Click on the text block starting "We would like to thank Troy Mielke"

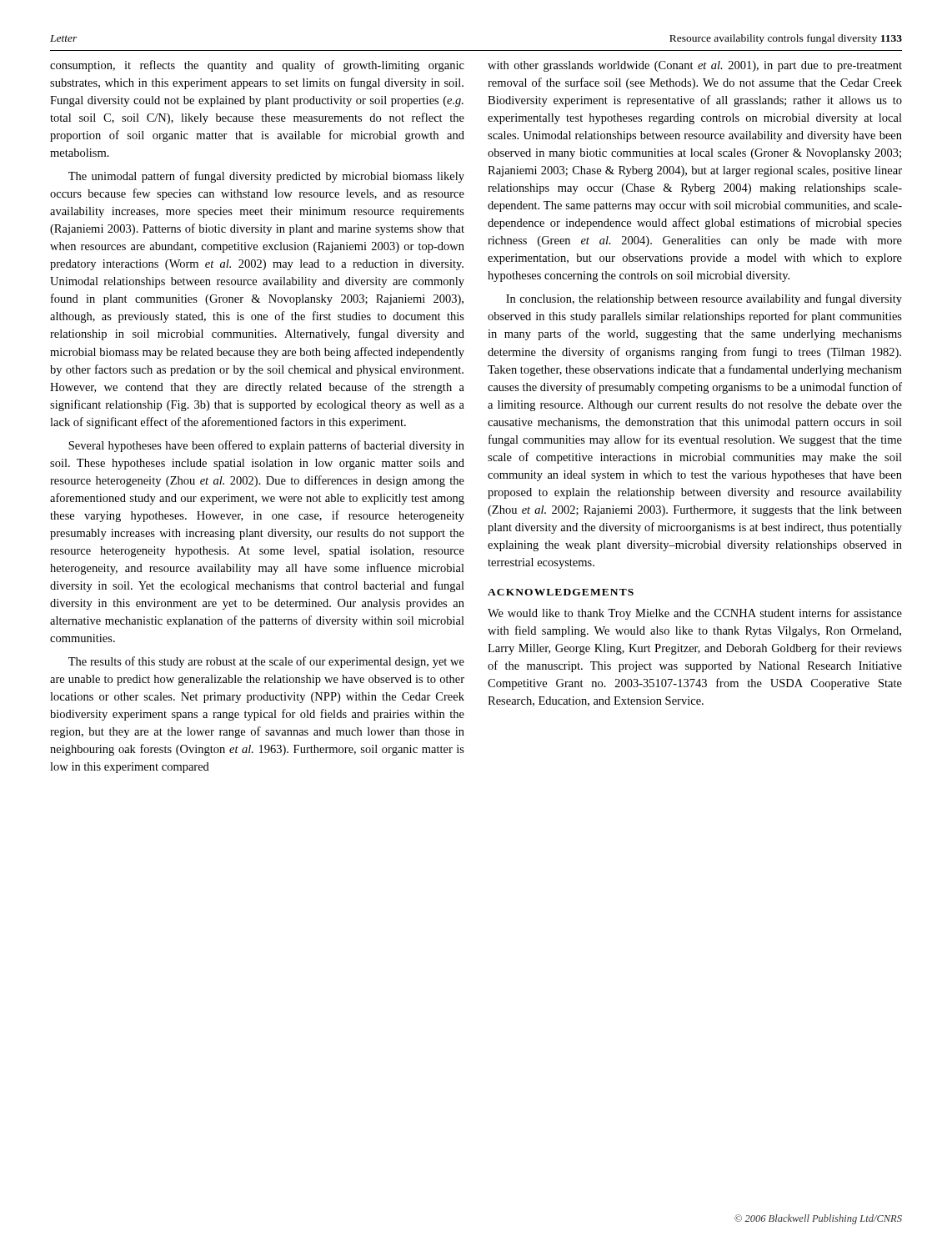coord(695,657)
